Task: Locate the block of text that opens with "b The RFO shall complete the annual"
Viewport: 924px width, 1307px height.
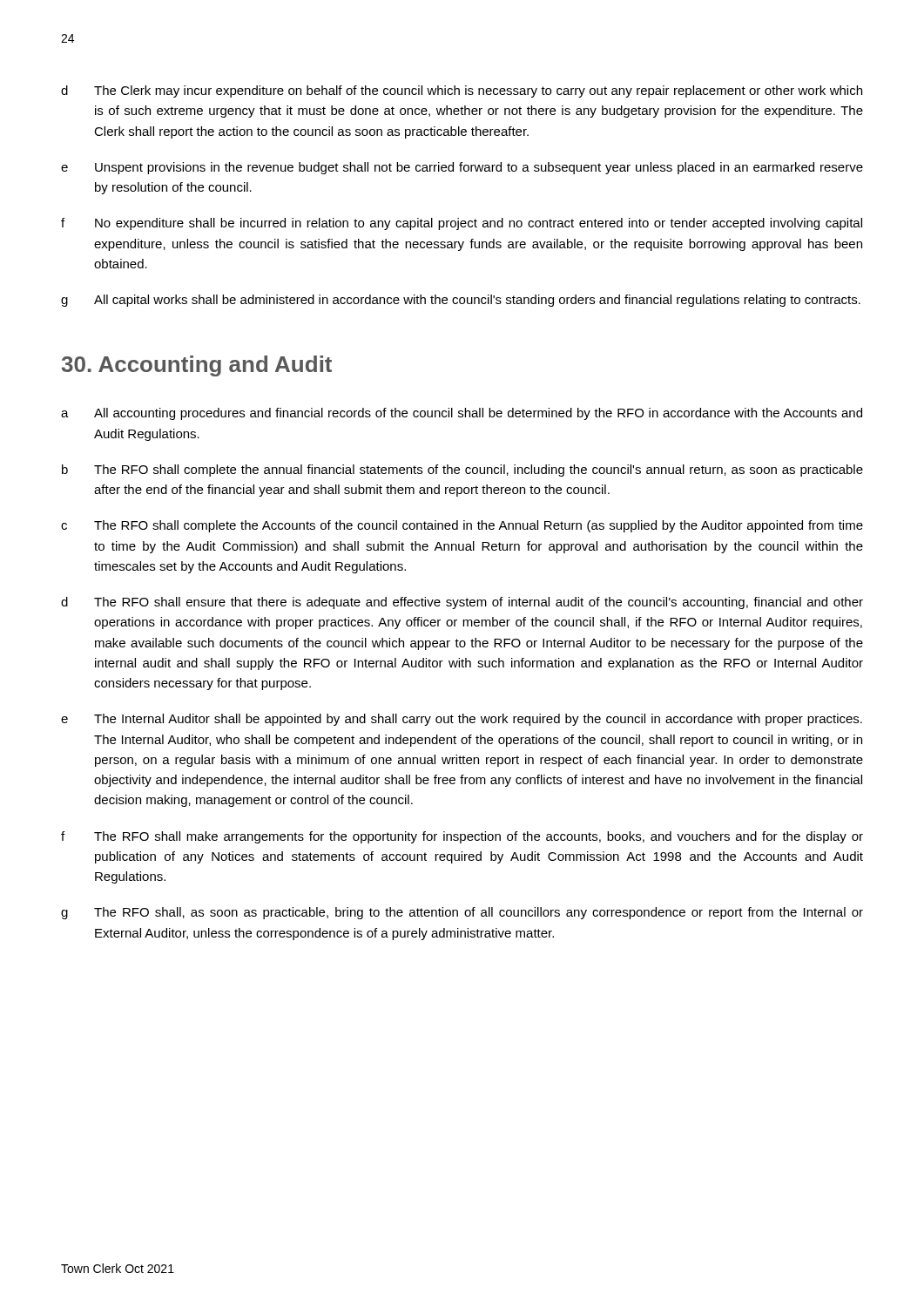Action: pyautogui.click(x=462, y=479)
